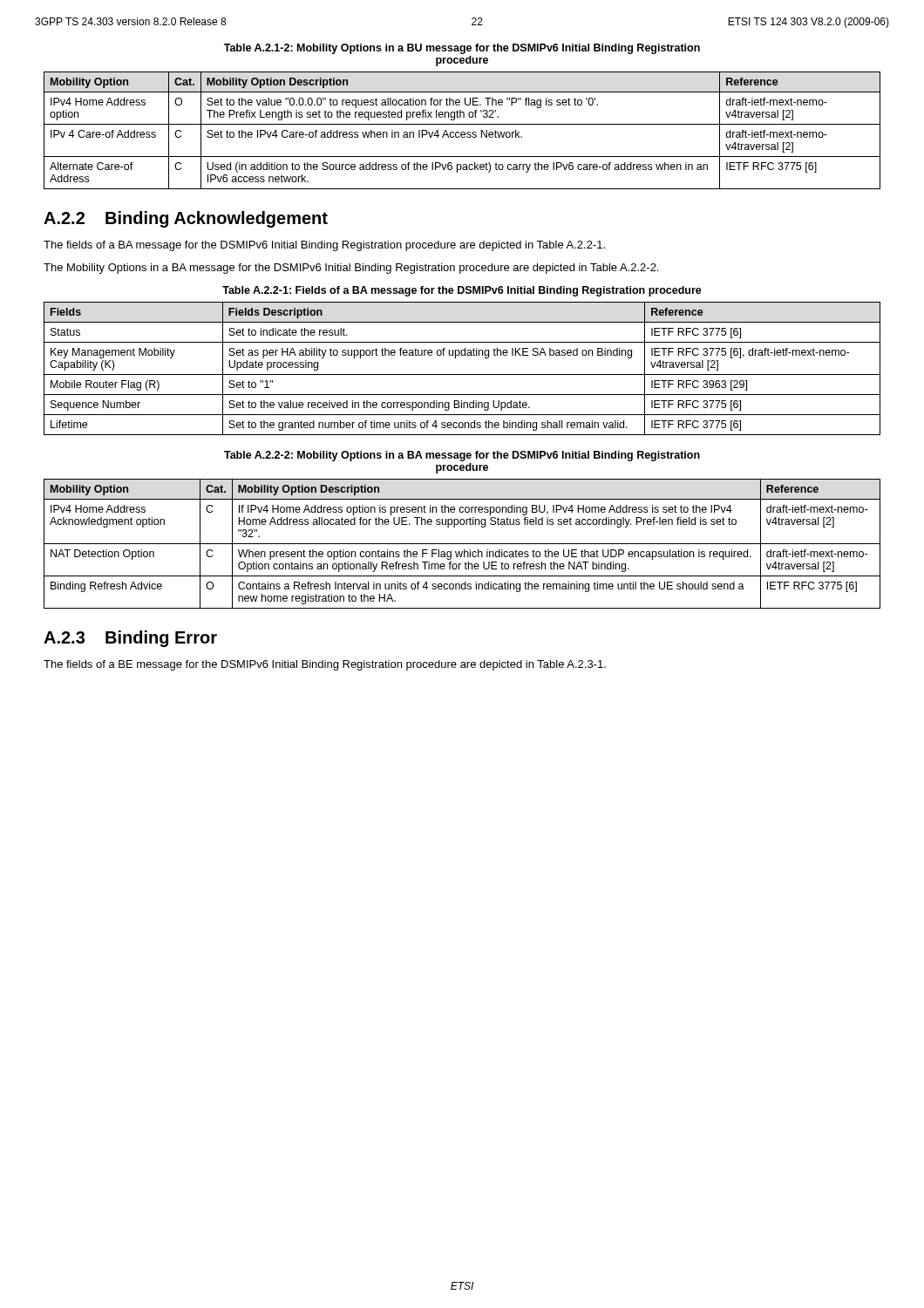
Task: Find the text starting "Table A.2.2-2: Mobility Options"
Action: (x=462, y=462)
